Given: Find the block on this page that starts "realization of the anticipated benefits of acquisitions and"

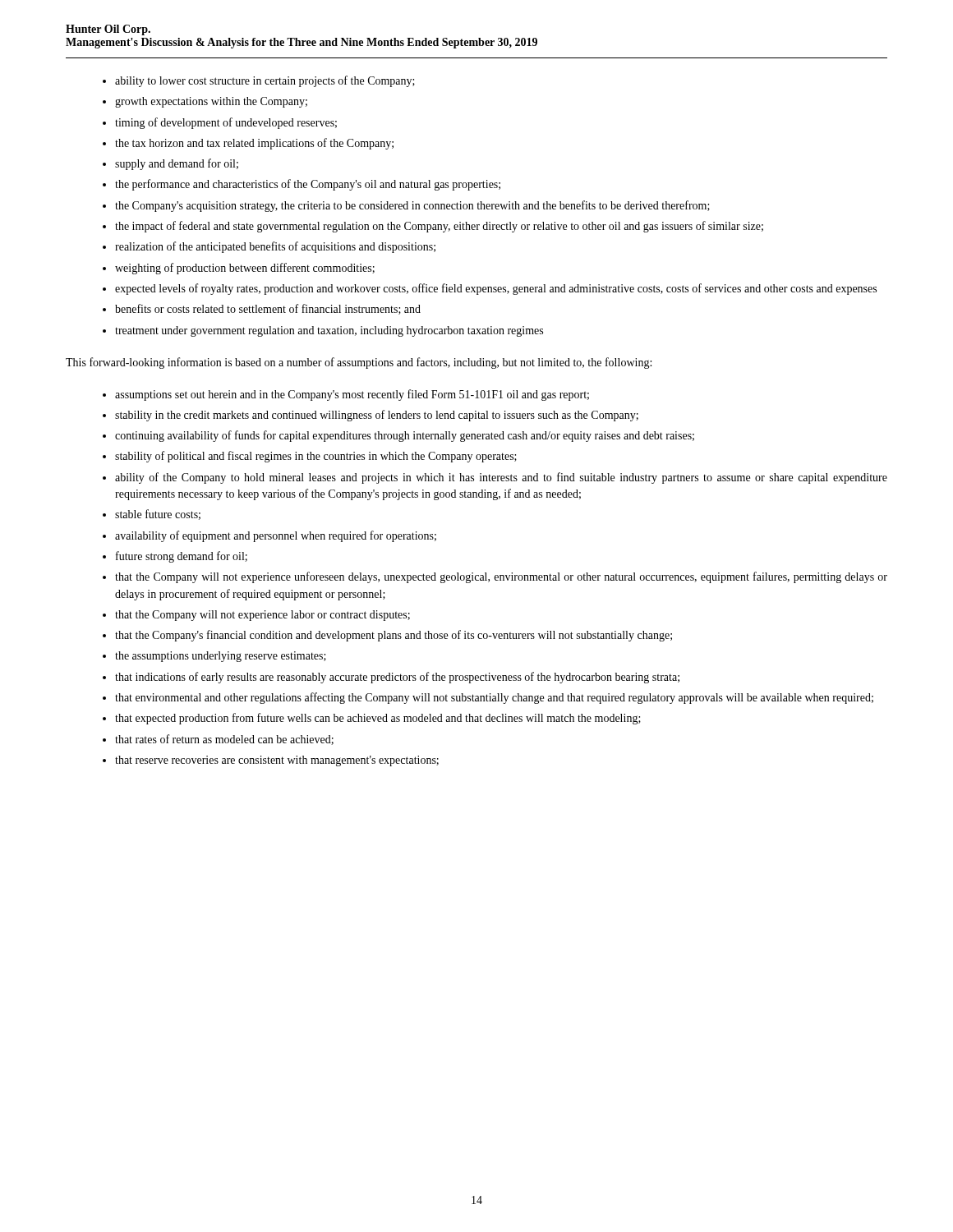Looking at the screenshot, I should point(276,247).
